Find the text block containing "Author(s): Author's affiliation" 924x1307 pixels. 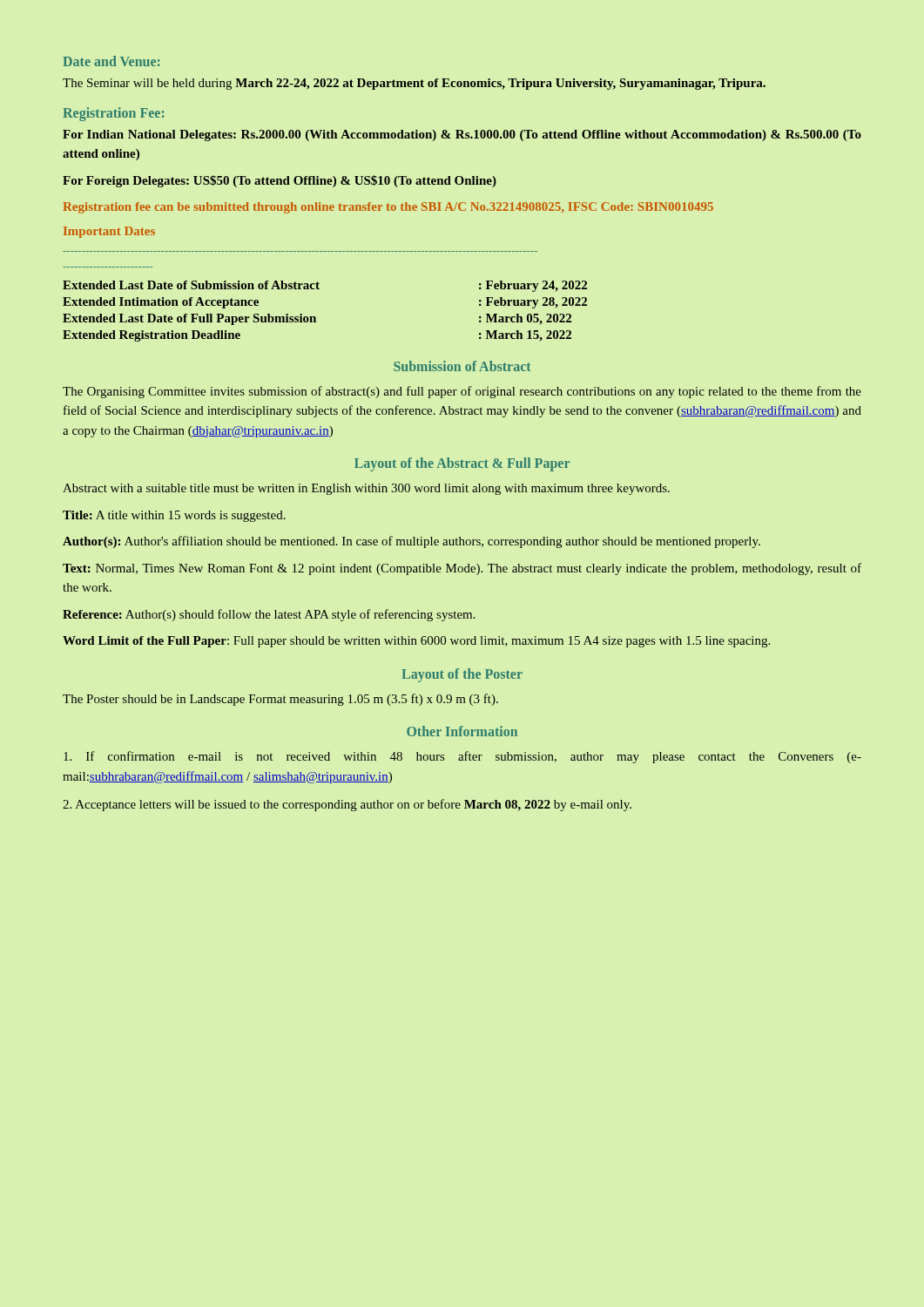pos(412,541)
